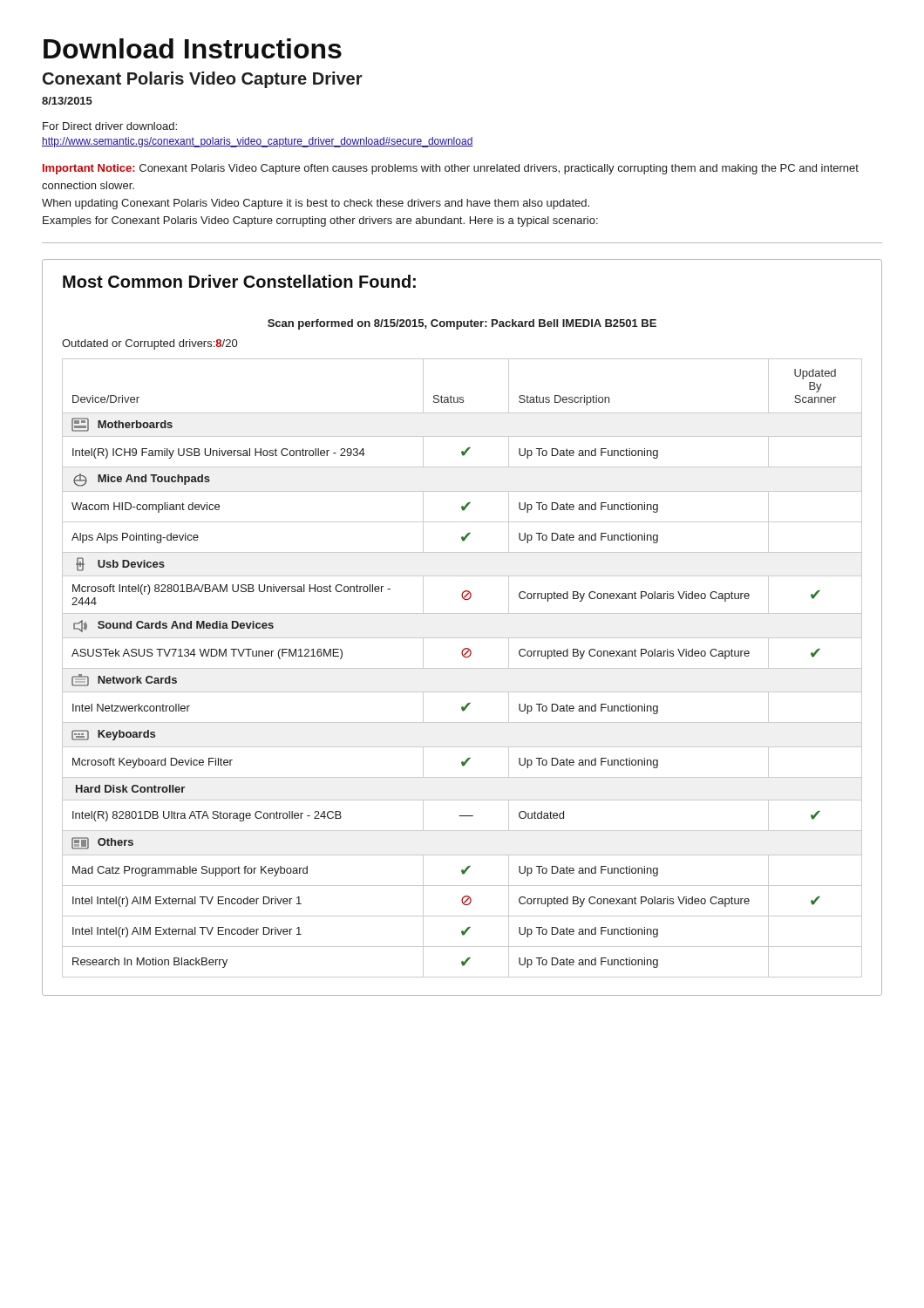The image size is (924, 1308).
Task: Point to the region starting "Important Notice: Conexant Polaris Video Capture"
Action: tap(450, 194)
